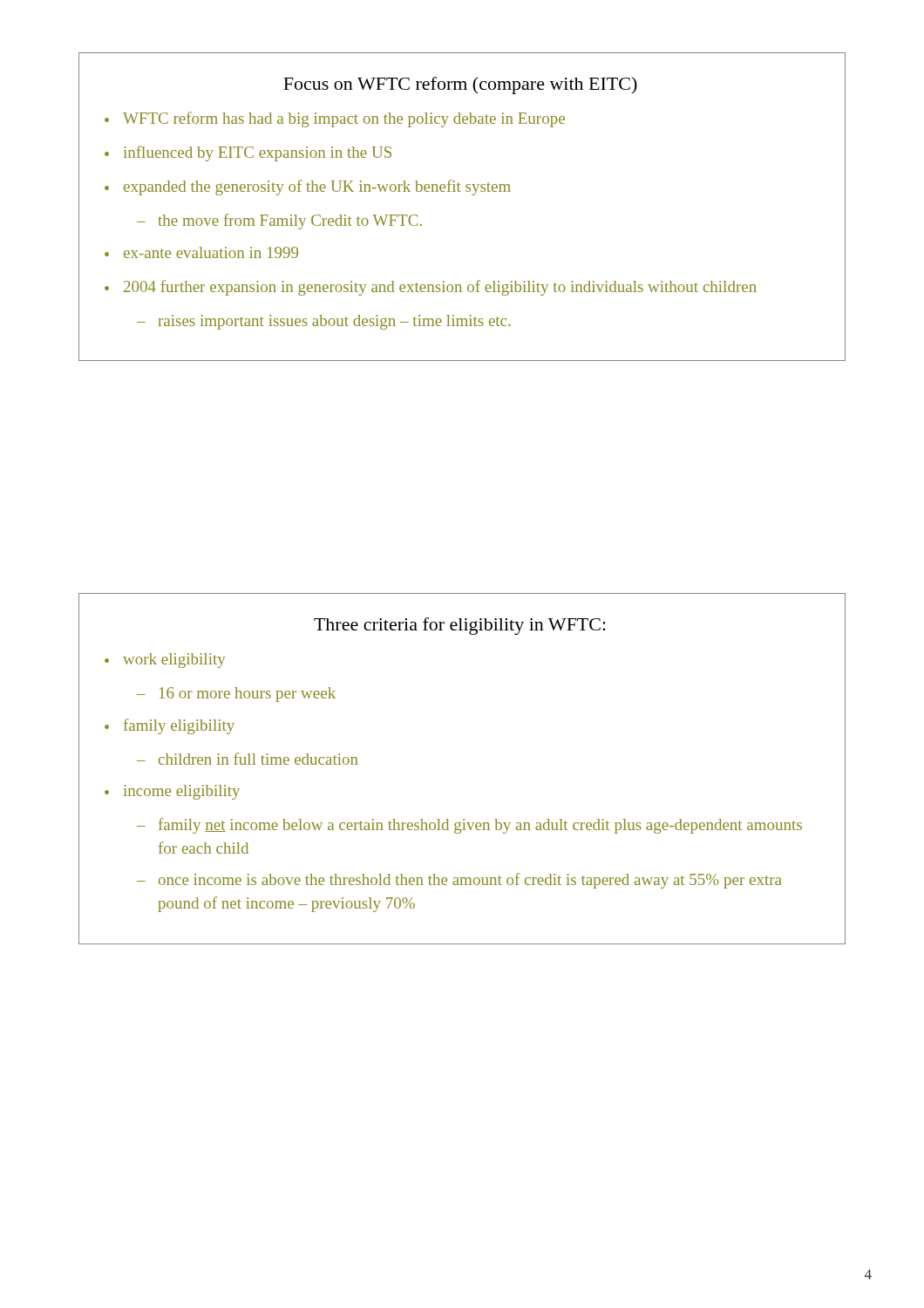
Task: Select the list item containing "– once income is above"
Action: (477, 892)
